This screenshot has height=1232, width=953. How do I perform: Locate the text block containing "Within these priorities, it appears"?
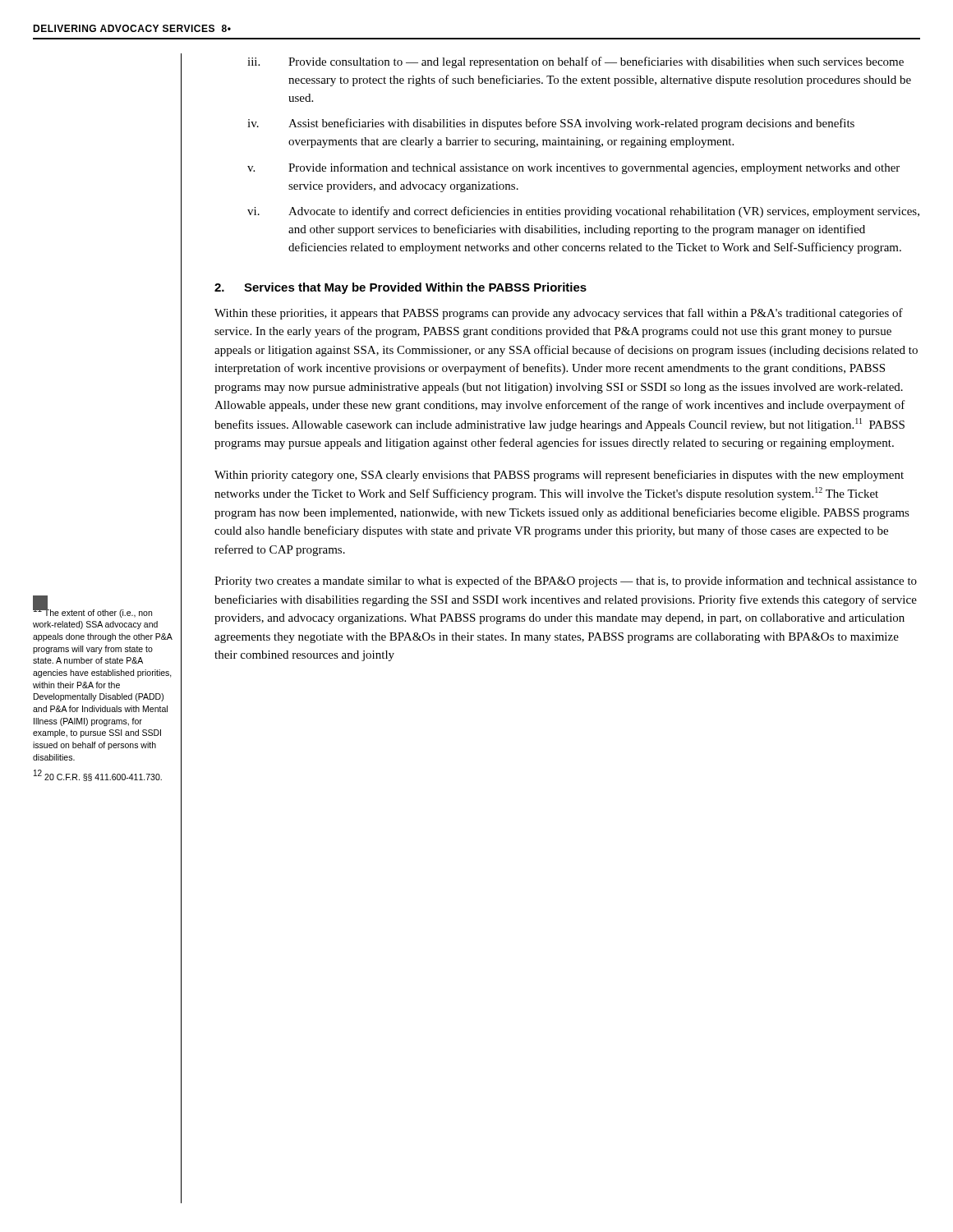tap(566, 378)
